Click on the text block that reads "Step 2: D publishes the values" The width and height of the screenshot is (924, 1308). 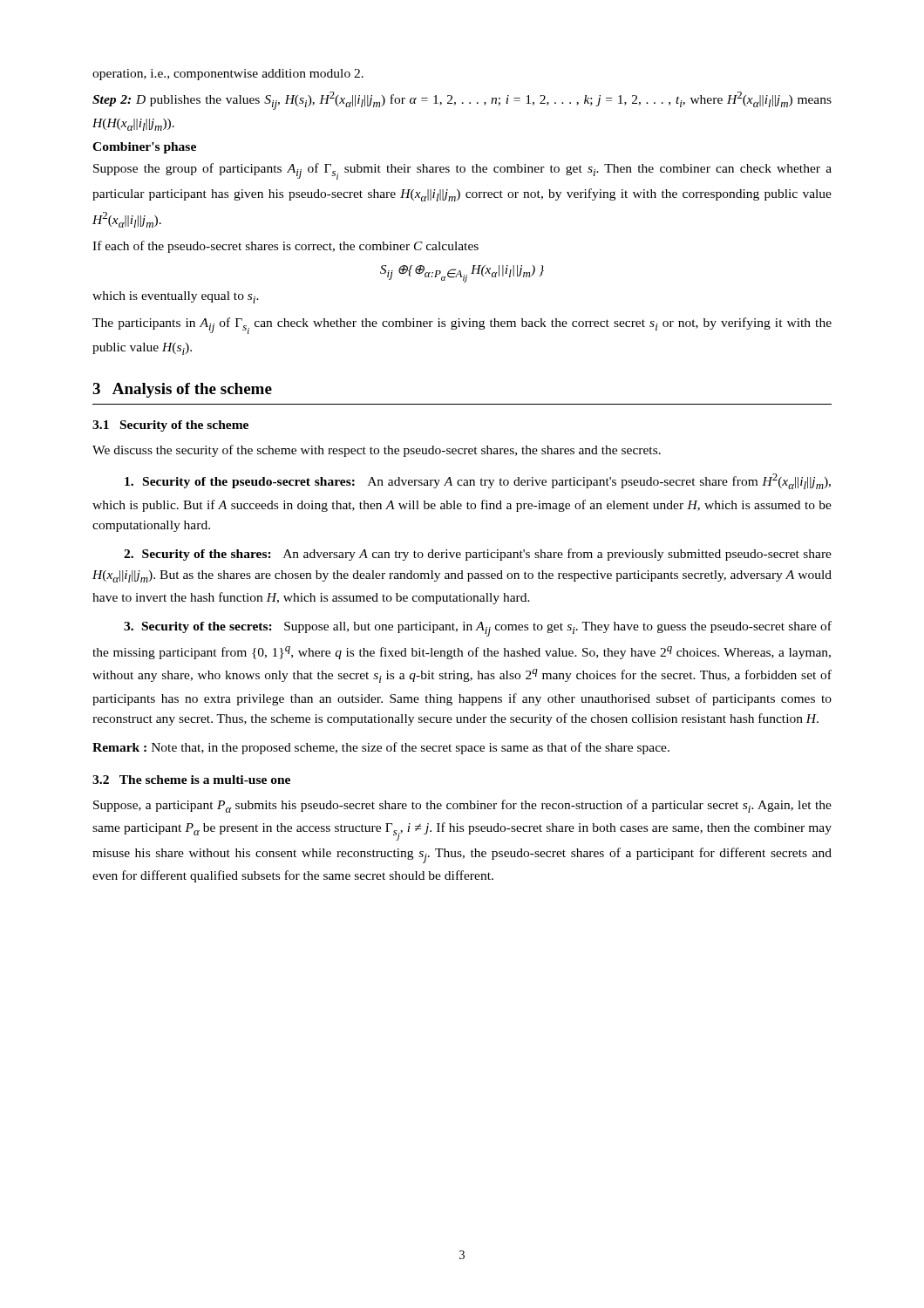tap(462, 111)
